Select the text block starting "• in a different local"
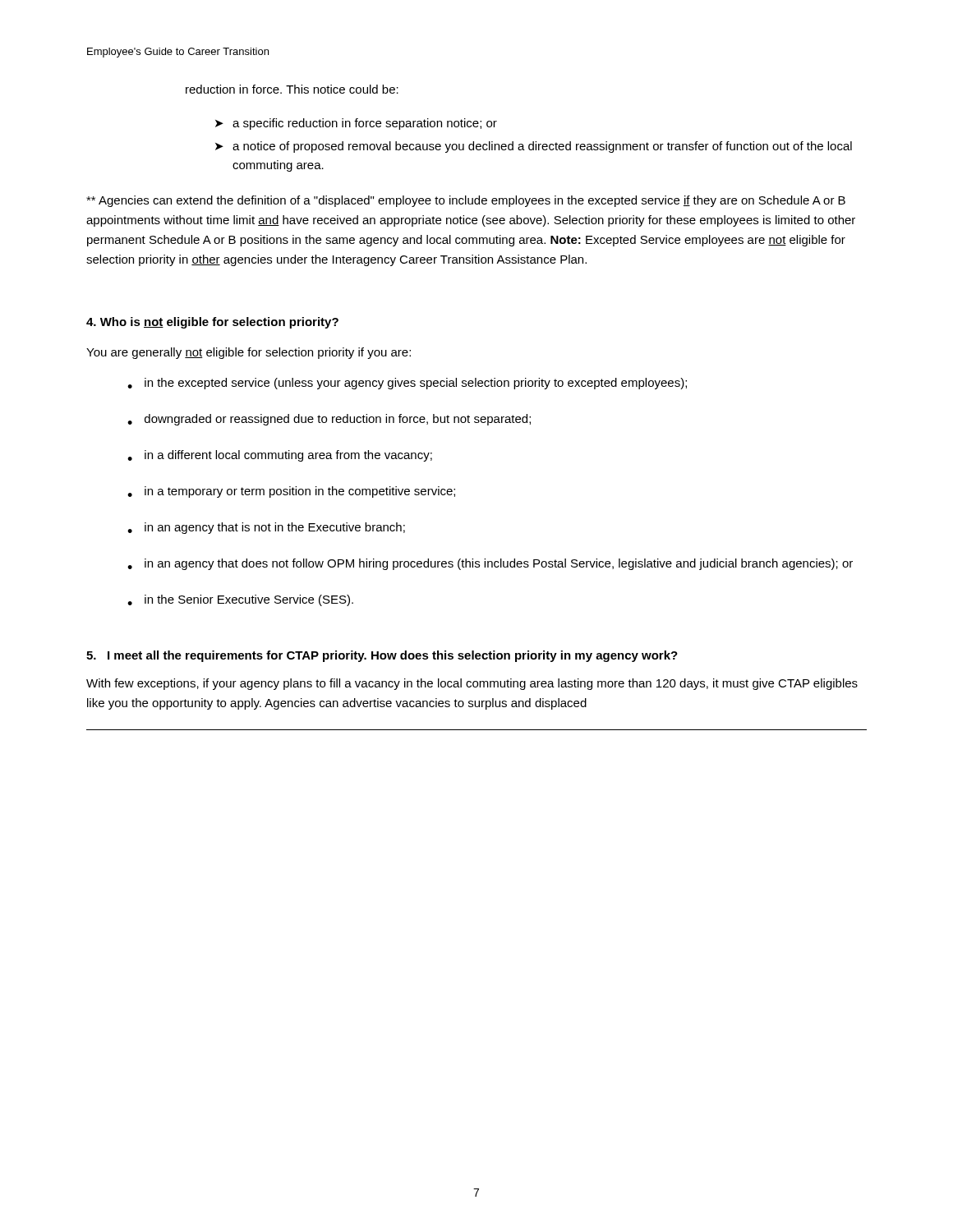 point(280,456)
